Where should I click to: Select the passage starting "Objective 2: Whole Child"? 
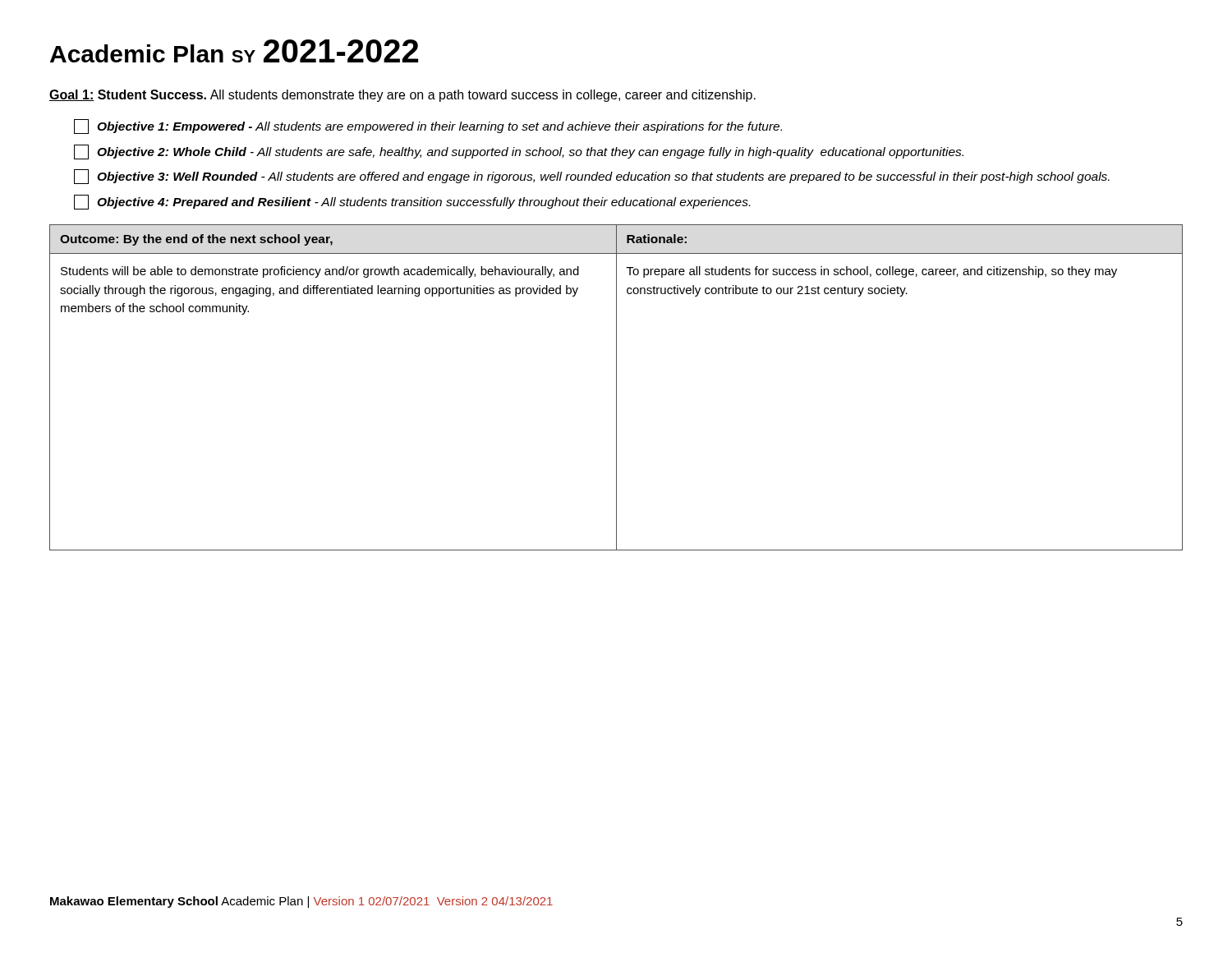coord(520,152)
